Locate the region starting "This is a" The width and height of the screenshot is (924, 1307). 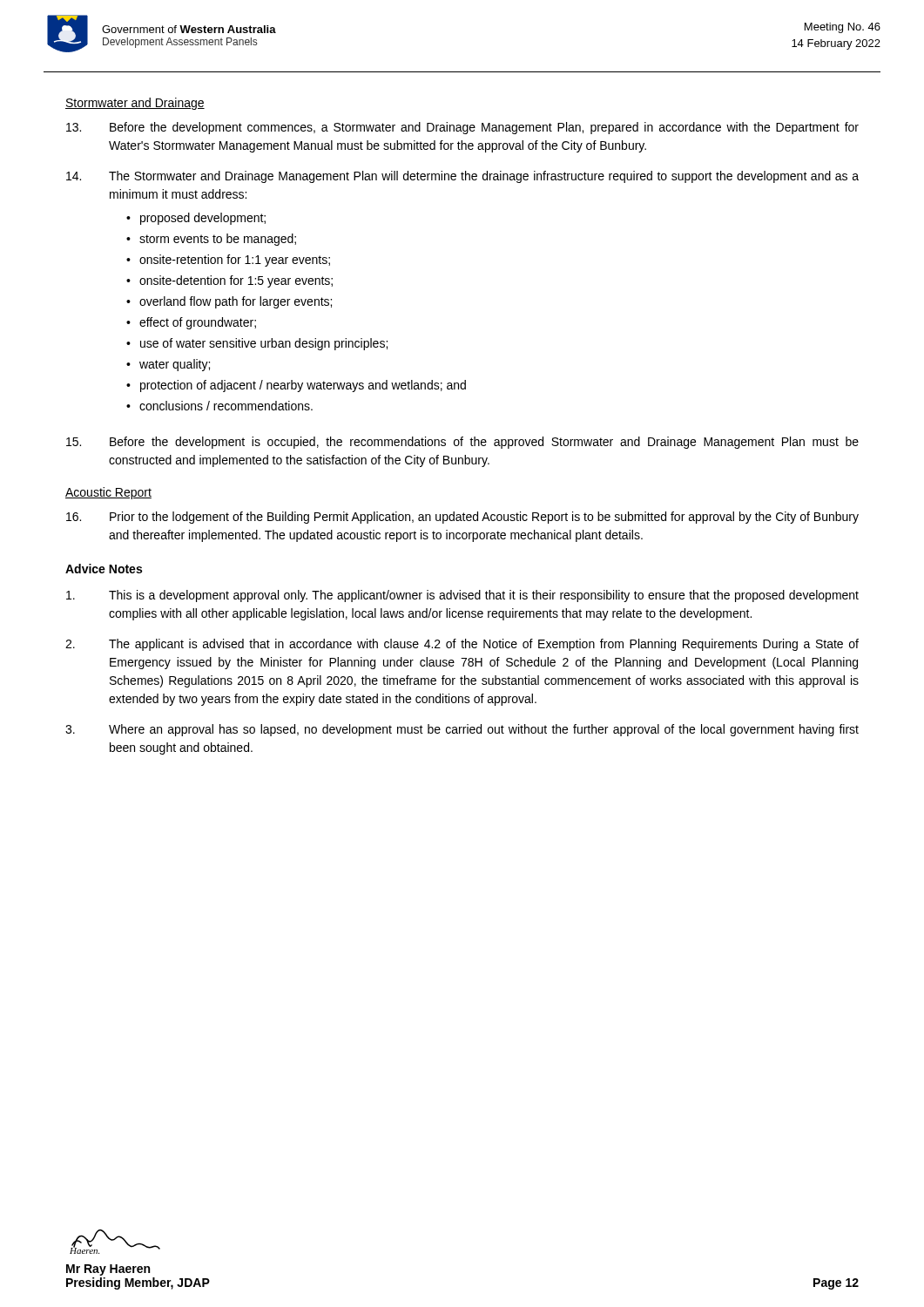click(462, 605)
